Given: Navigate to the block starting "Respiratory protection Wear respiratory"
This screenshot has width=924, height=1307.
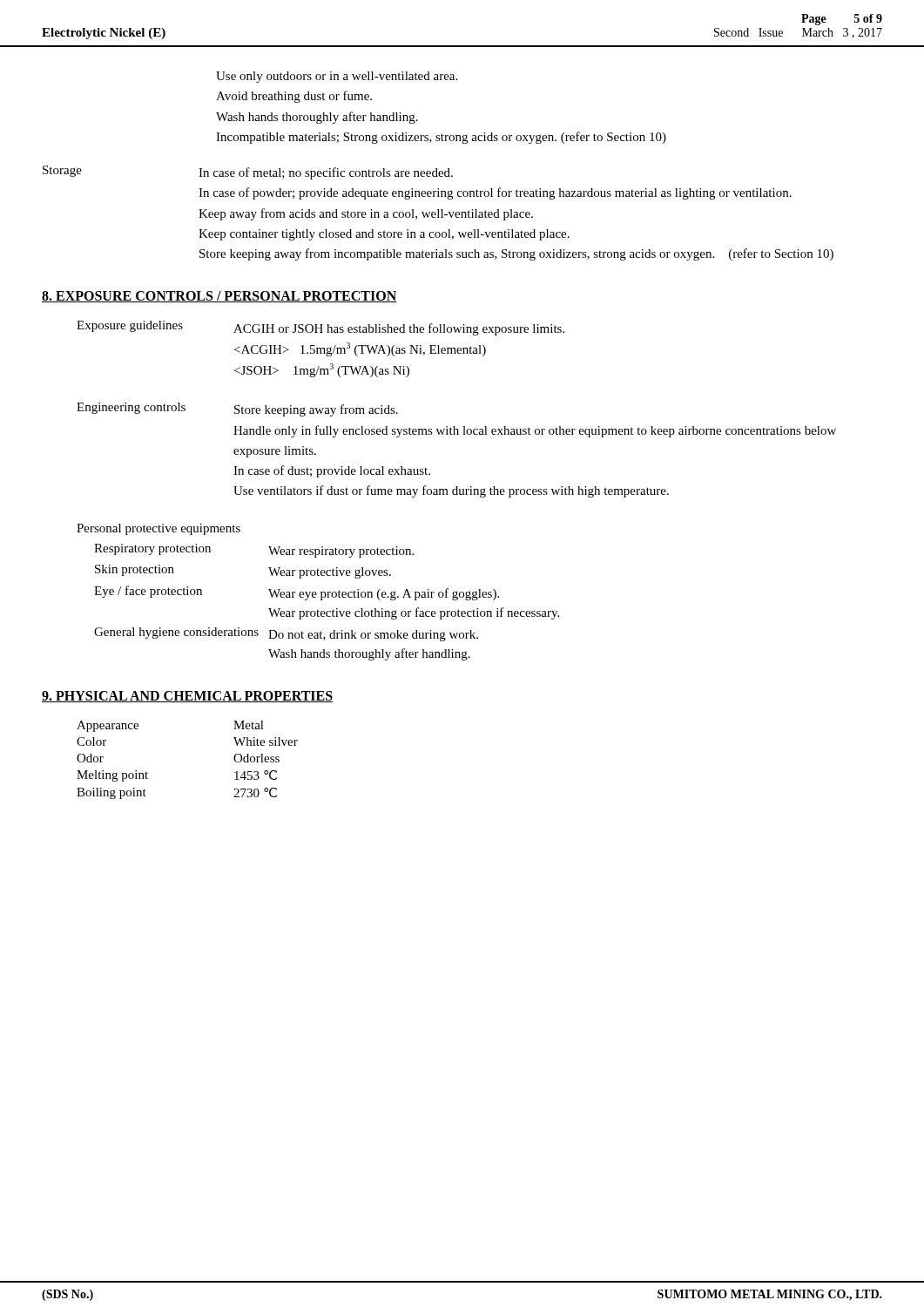Looking at the screenshot, I should tap(150, 549).
